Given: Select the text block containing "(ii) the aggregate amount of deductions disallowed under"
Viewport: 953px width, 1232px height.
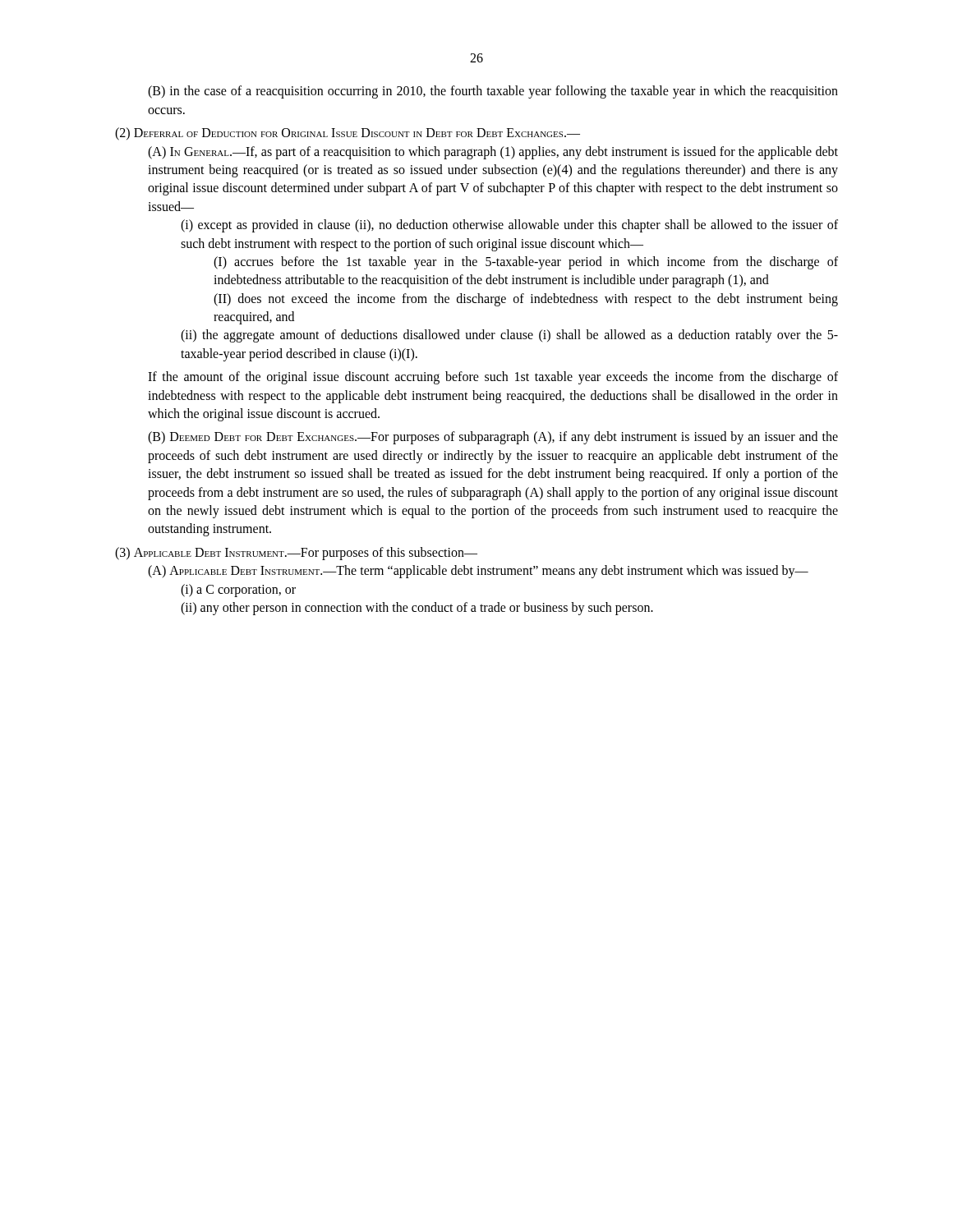Looking at the screenshot, I should (x=509, y=345).
